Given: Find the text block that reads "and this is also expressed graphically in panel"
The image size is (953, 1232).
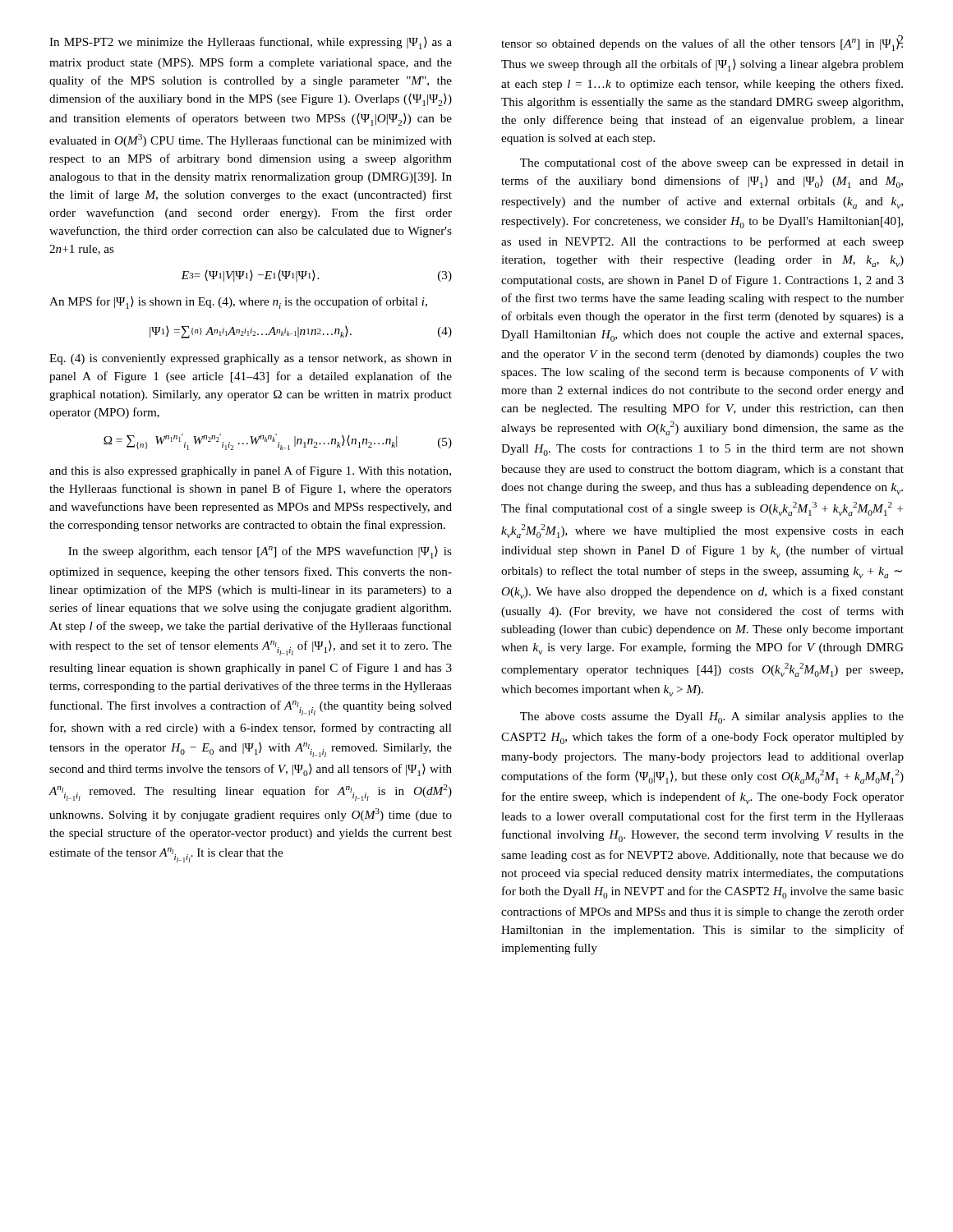Looking at the screenshot, I should point(251,663).
